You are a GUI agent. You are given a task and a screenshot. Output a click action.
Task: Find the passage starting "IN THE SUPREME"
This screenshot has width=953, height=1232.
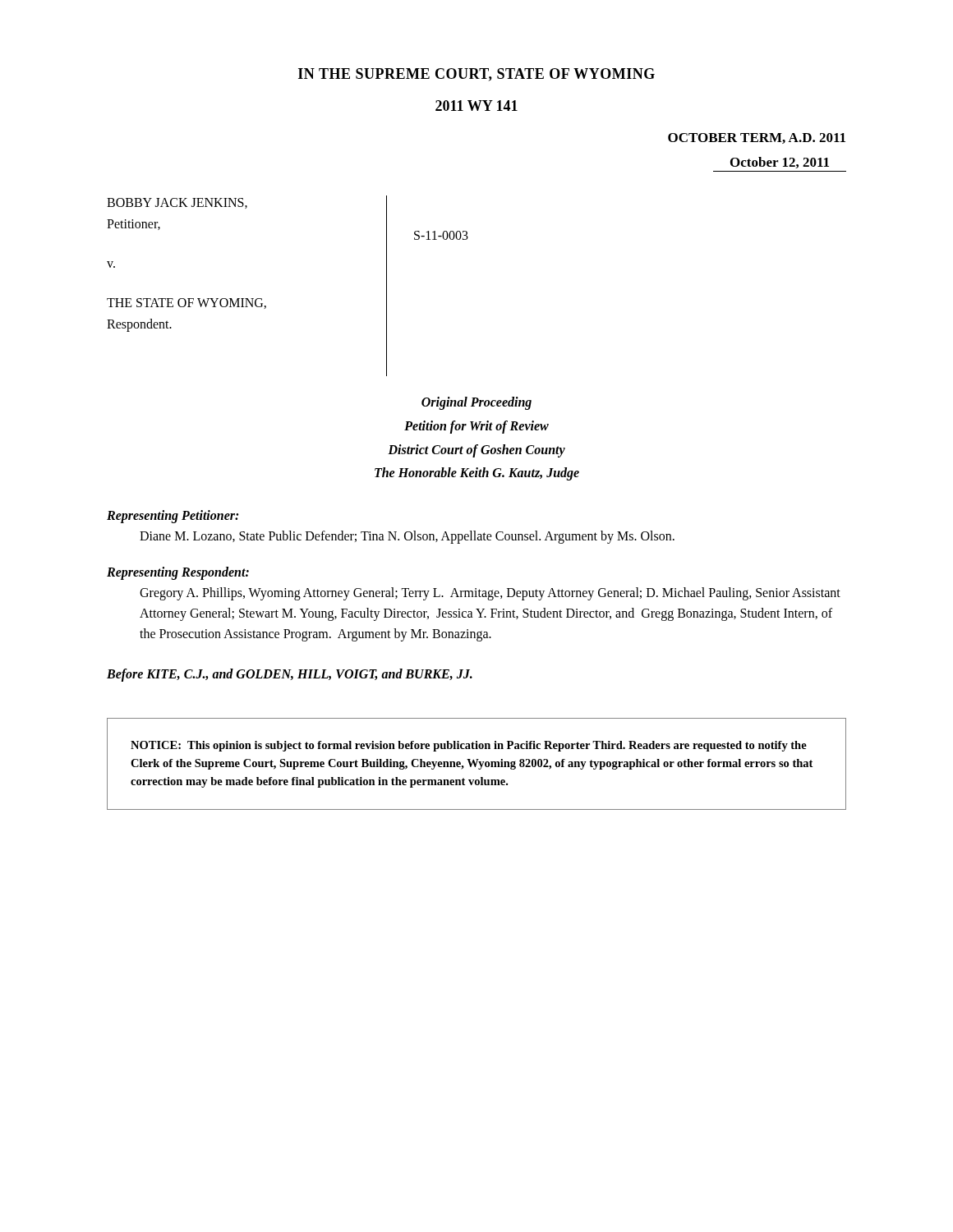pos(476,74)
